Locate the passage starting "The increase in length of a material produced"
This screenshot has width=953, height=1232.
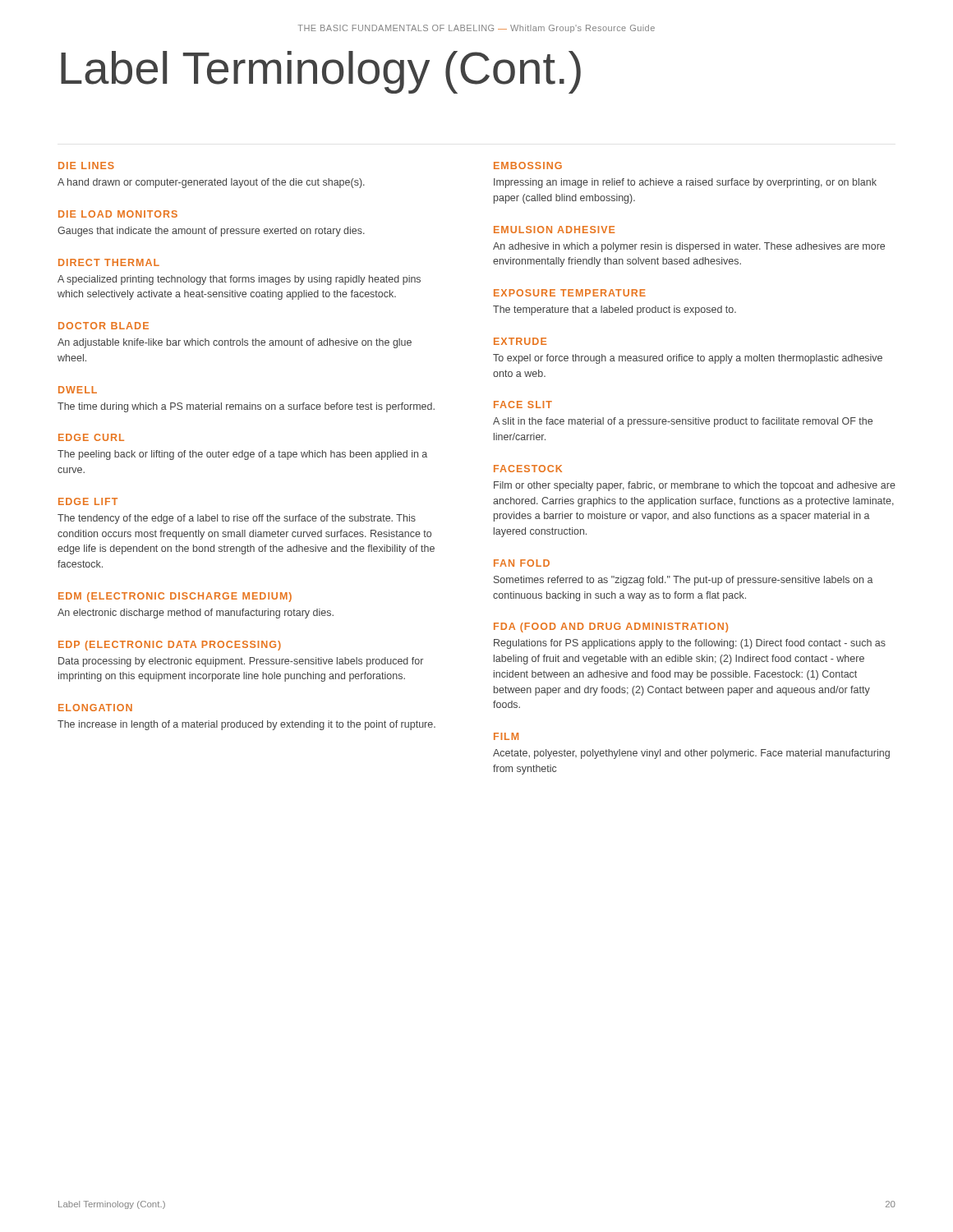point(247,724)
